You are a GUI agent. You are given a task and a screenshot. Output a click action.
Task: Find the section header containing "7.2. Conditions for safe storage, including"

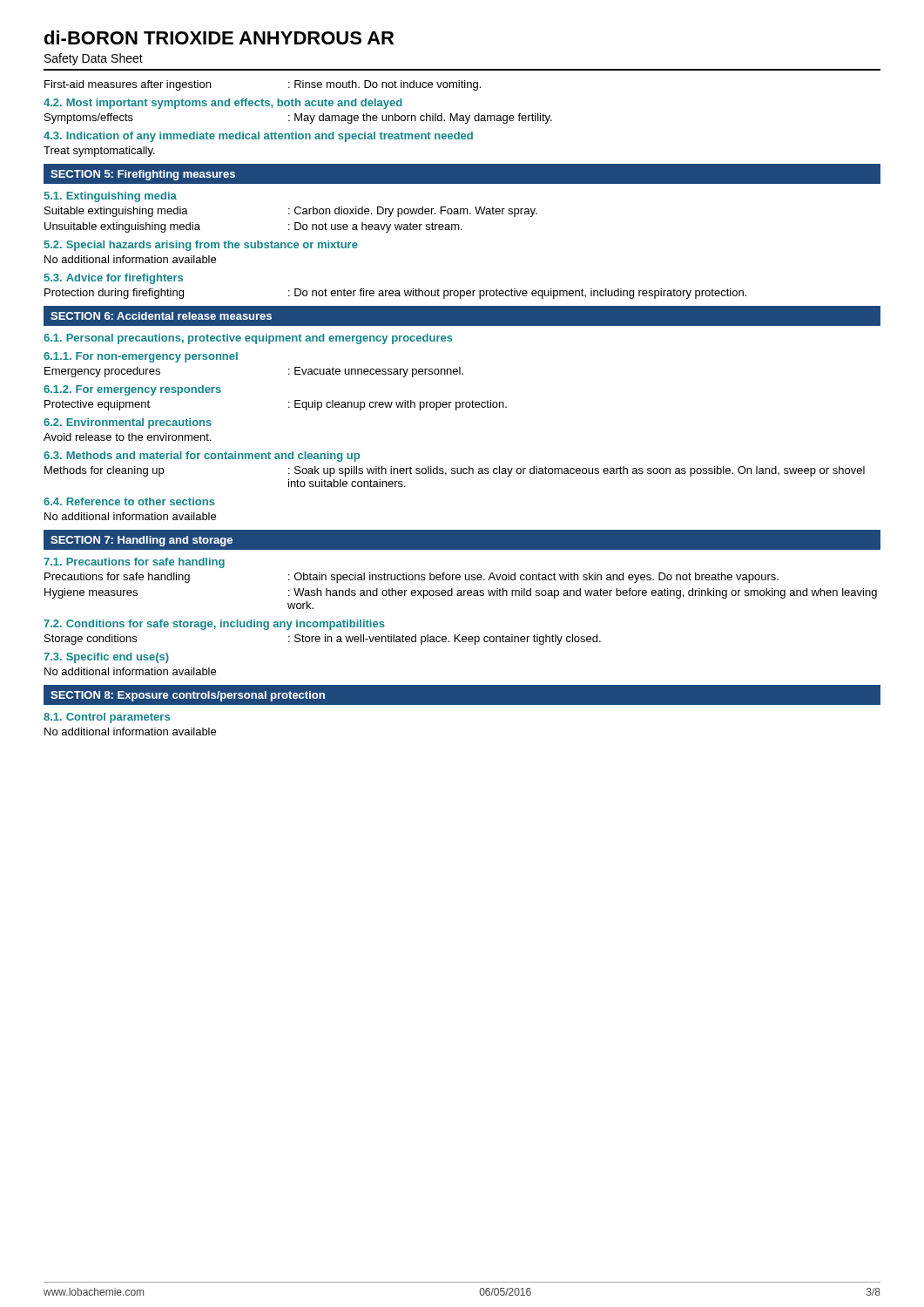pos(214,623)
